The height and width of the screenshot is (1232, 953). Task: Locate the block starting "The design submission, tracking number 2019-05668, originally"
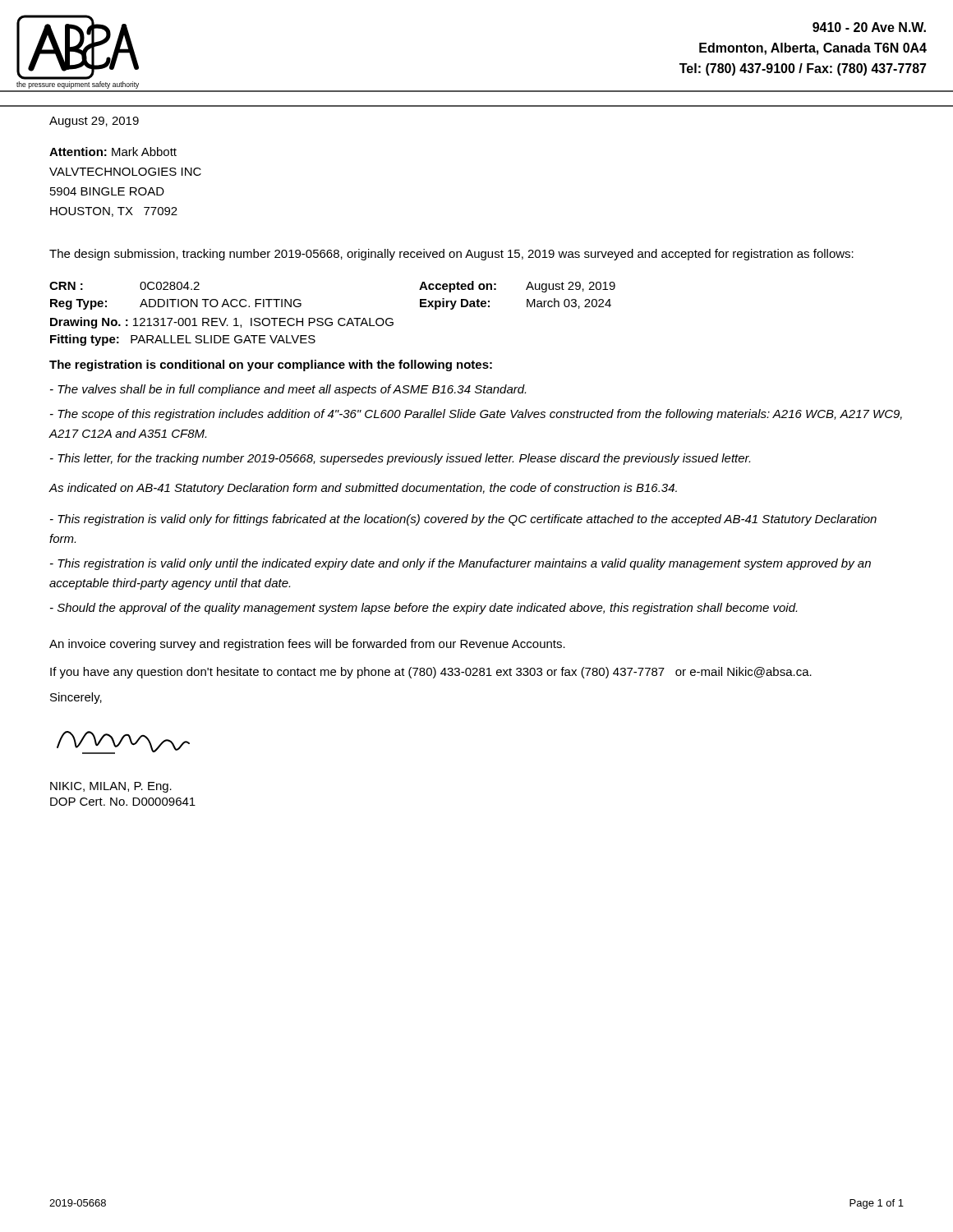pyautogui.click(x=452, y=253)
